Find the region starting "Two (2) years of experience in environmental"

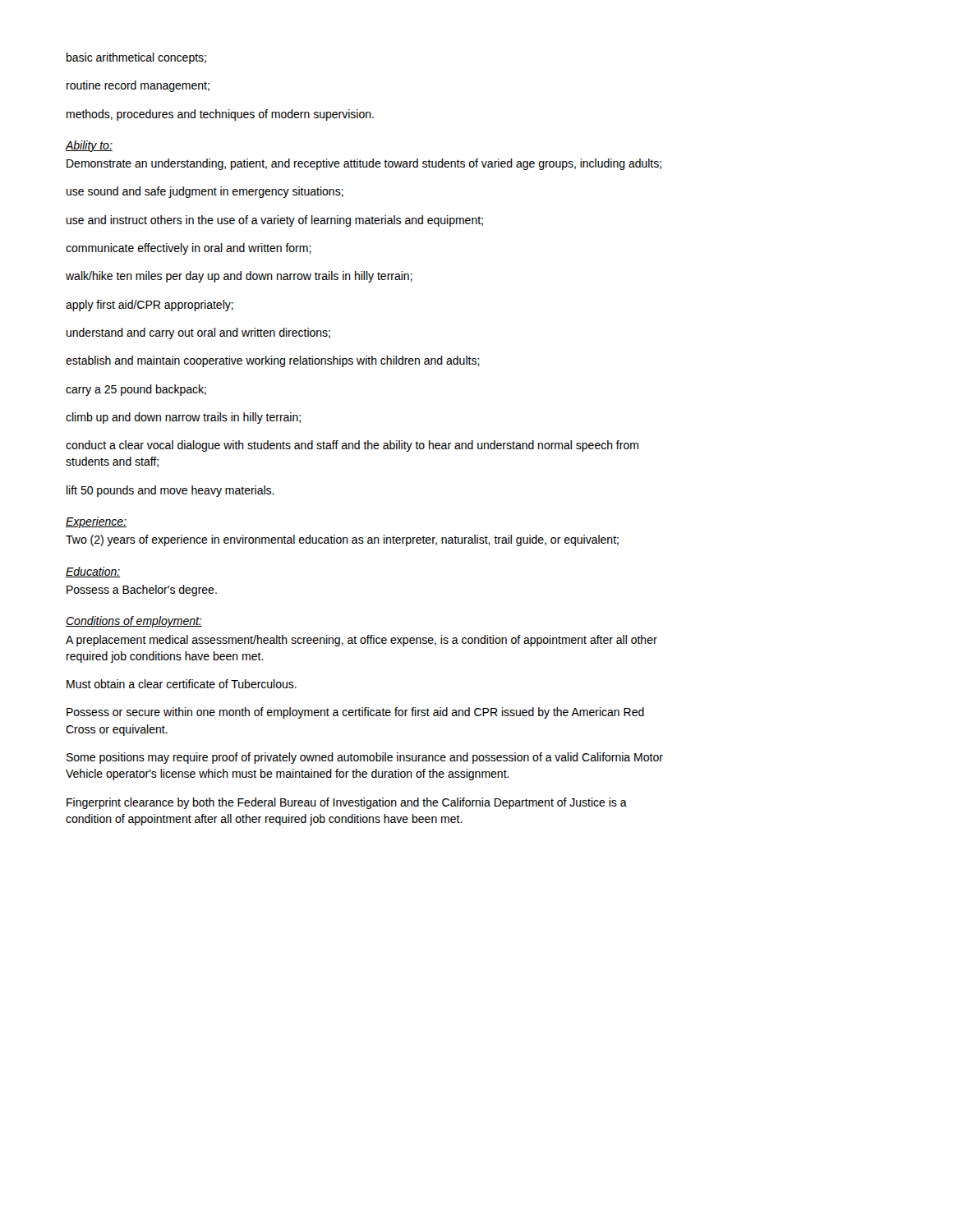tap(343, 540)
